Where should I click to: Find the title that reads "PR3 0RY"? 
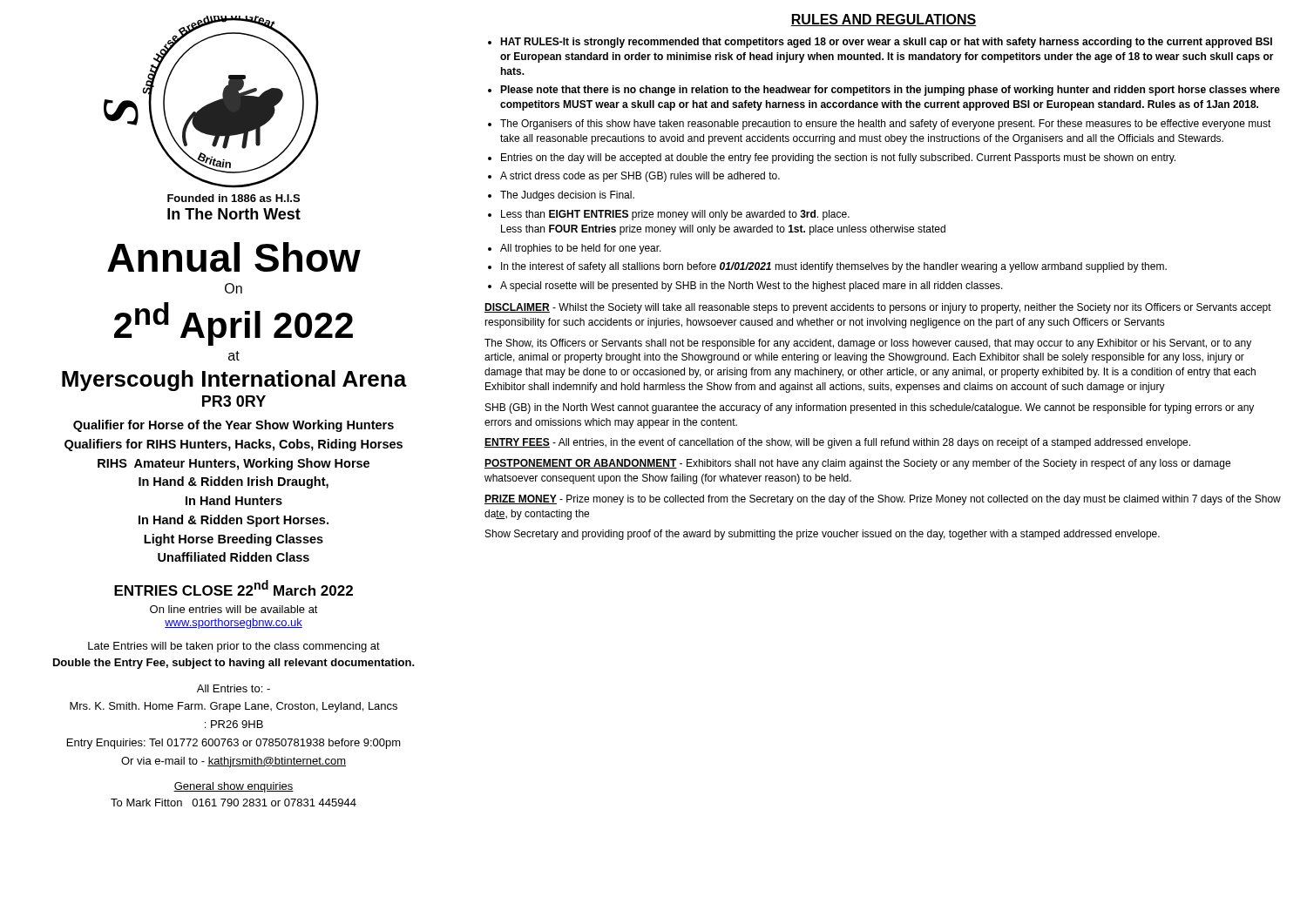tap(234, 401)
